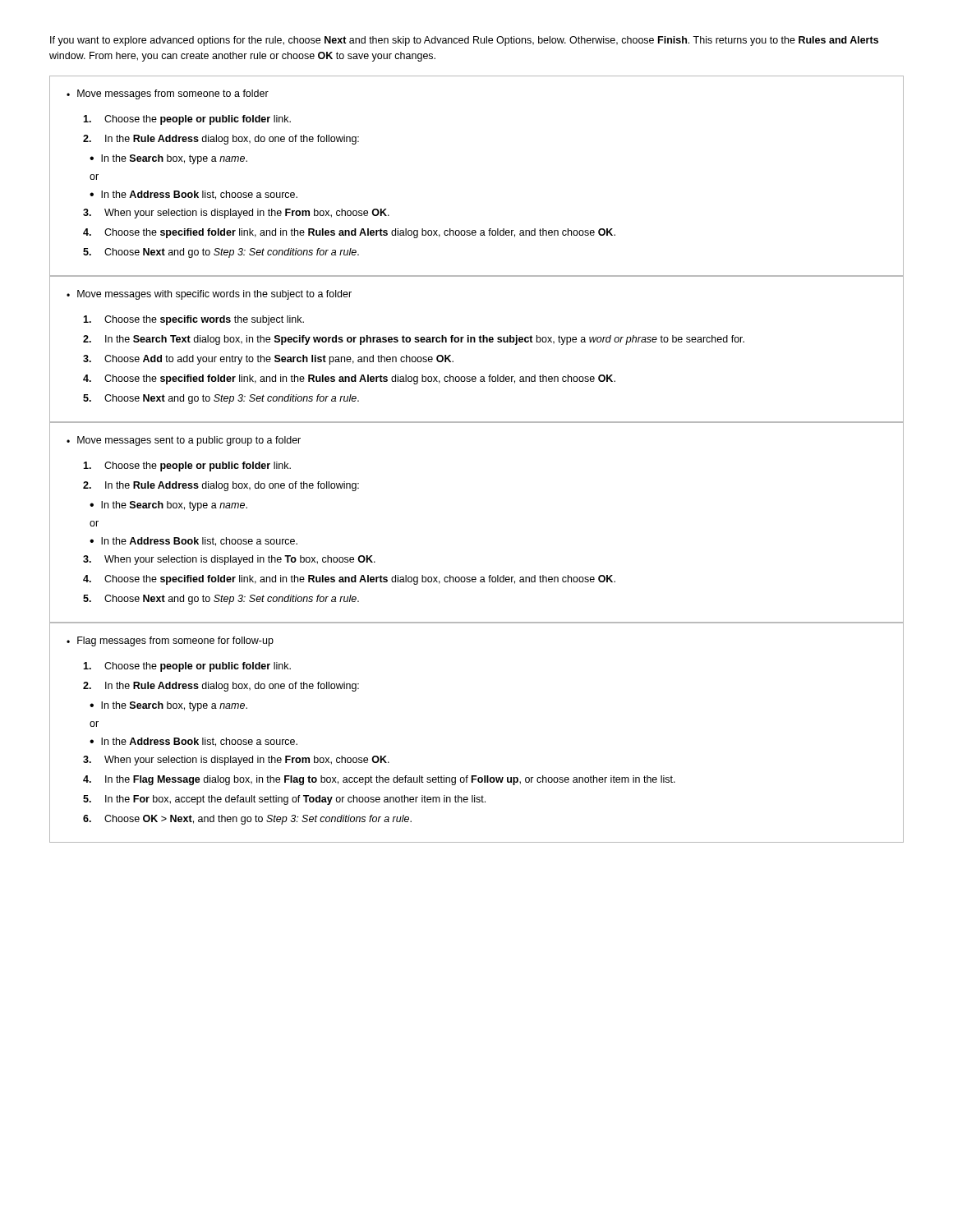Click on the passage starting "•Move messages from"
The image size is (953, 1232).
(168, 94)
